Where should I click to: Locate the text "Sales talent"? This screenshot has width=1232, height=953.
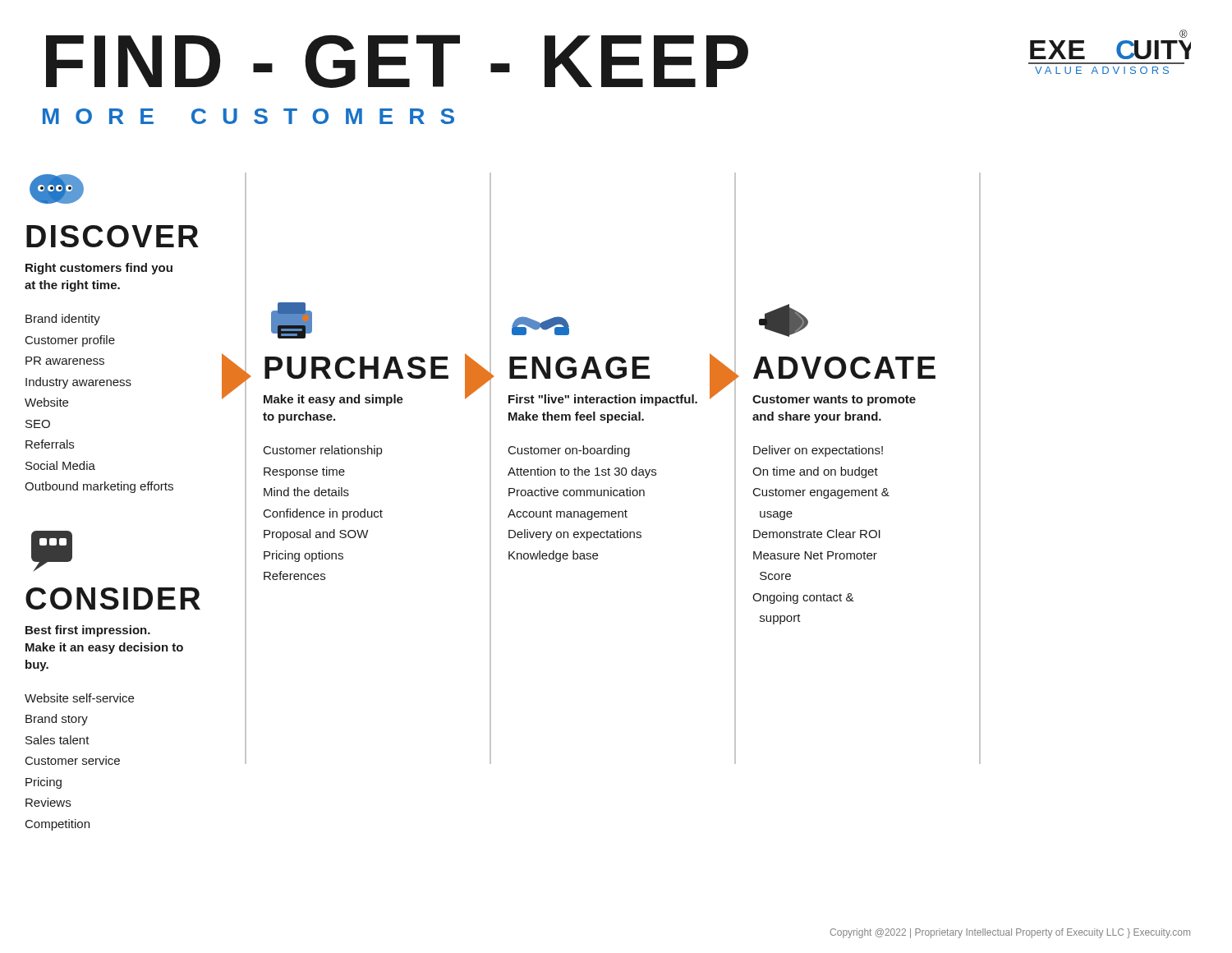[57, 740]
